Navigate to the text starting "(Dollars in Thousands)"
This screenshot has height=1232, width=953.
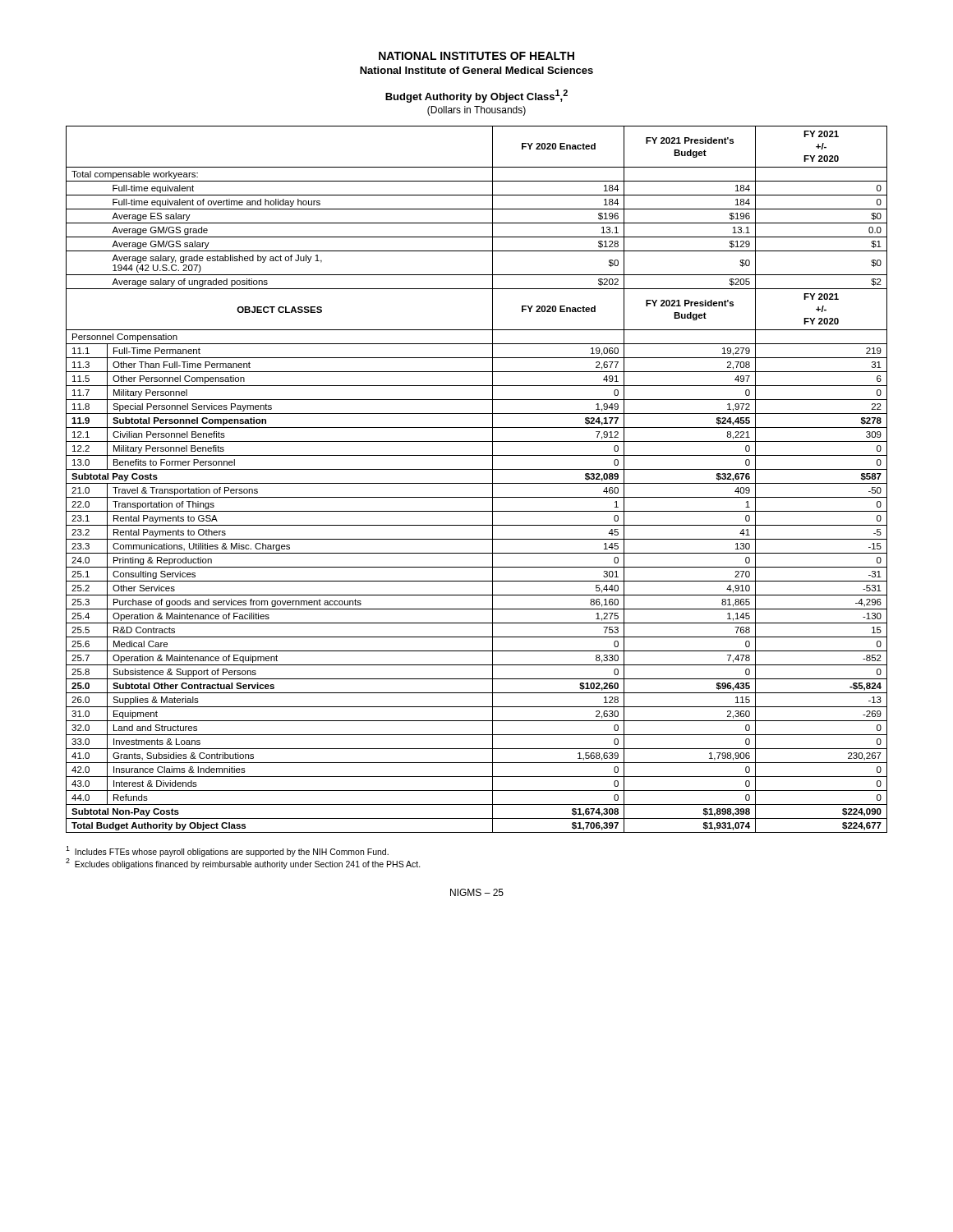(476, 110)
